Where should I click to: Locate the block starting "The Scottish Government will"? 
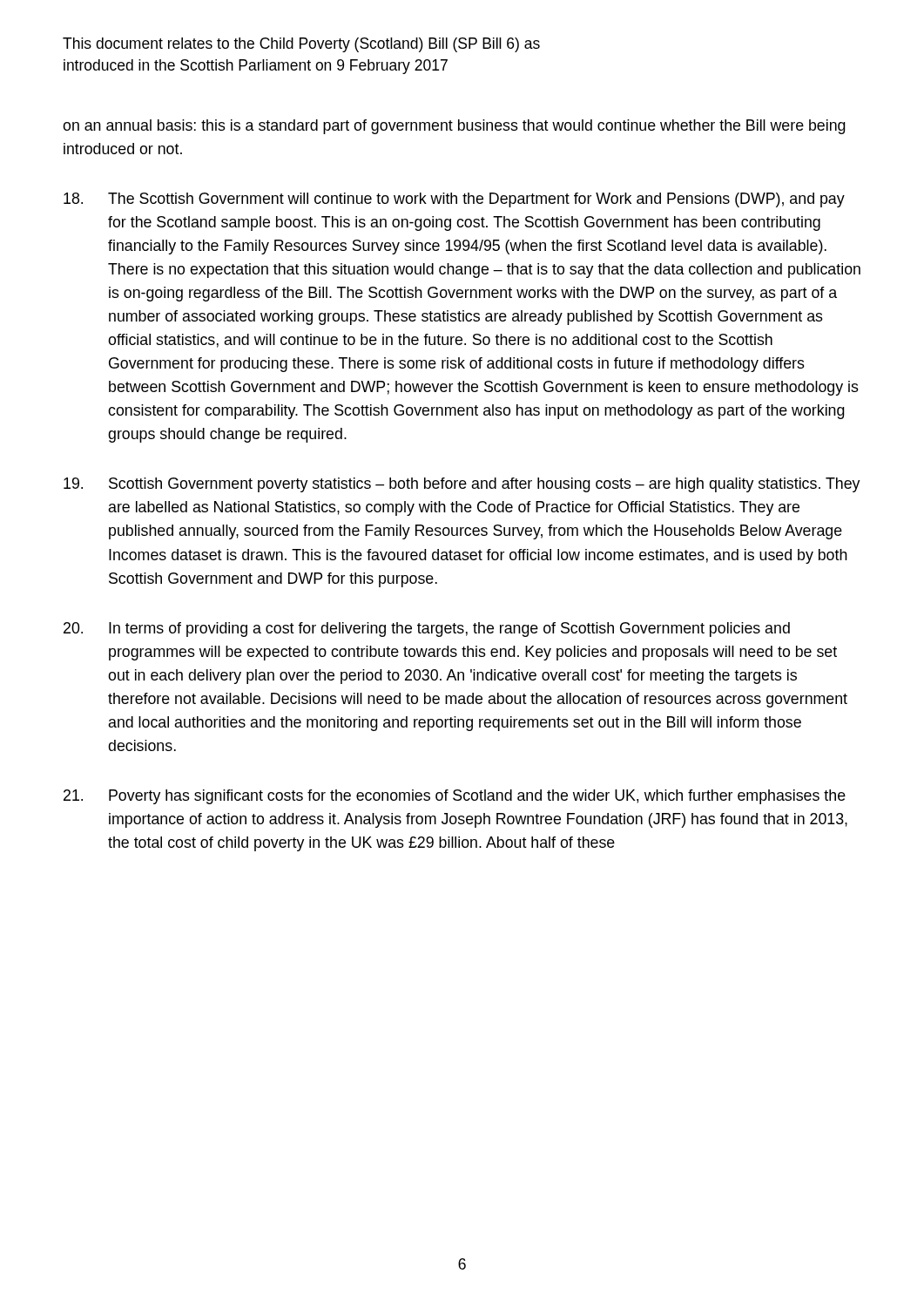tap(462, 317)
